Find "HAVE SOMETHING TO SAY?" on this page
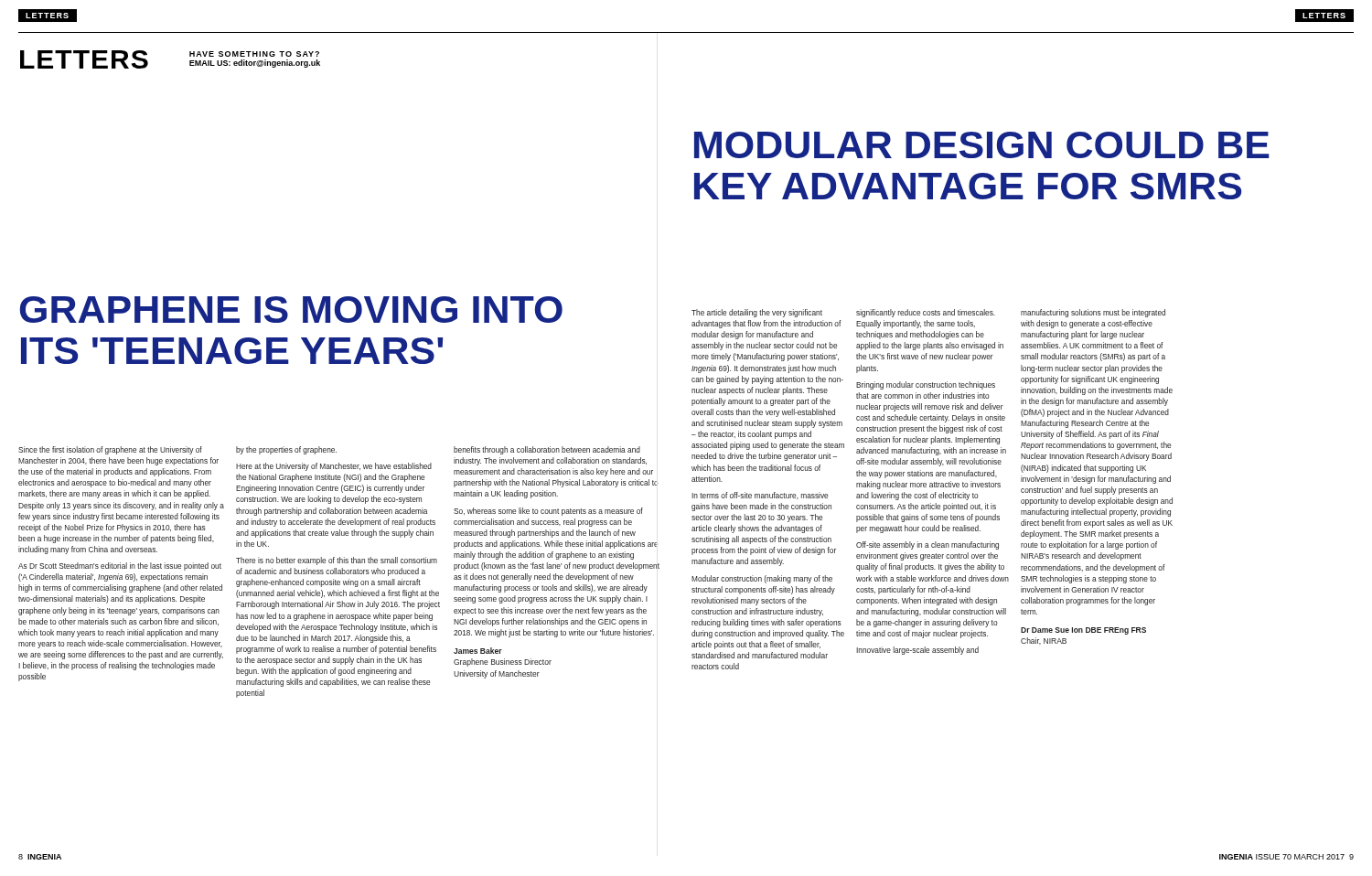This screenshot has width=1372, height=876. click(x=255, y=54)
